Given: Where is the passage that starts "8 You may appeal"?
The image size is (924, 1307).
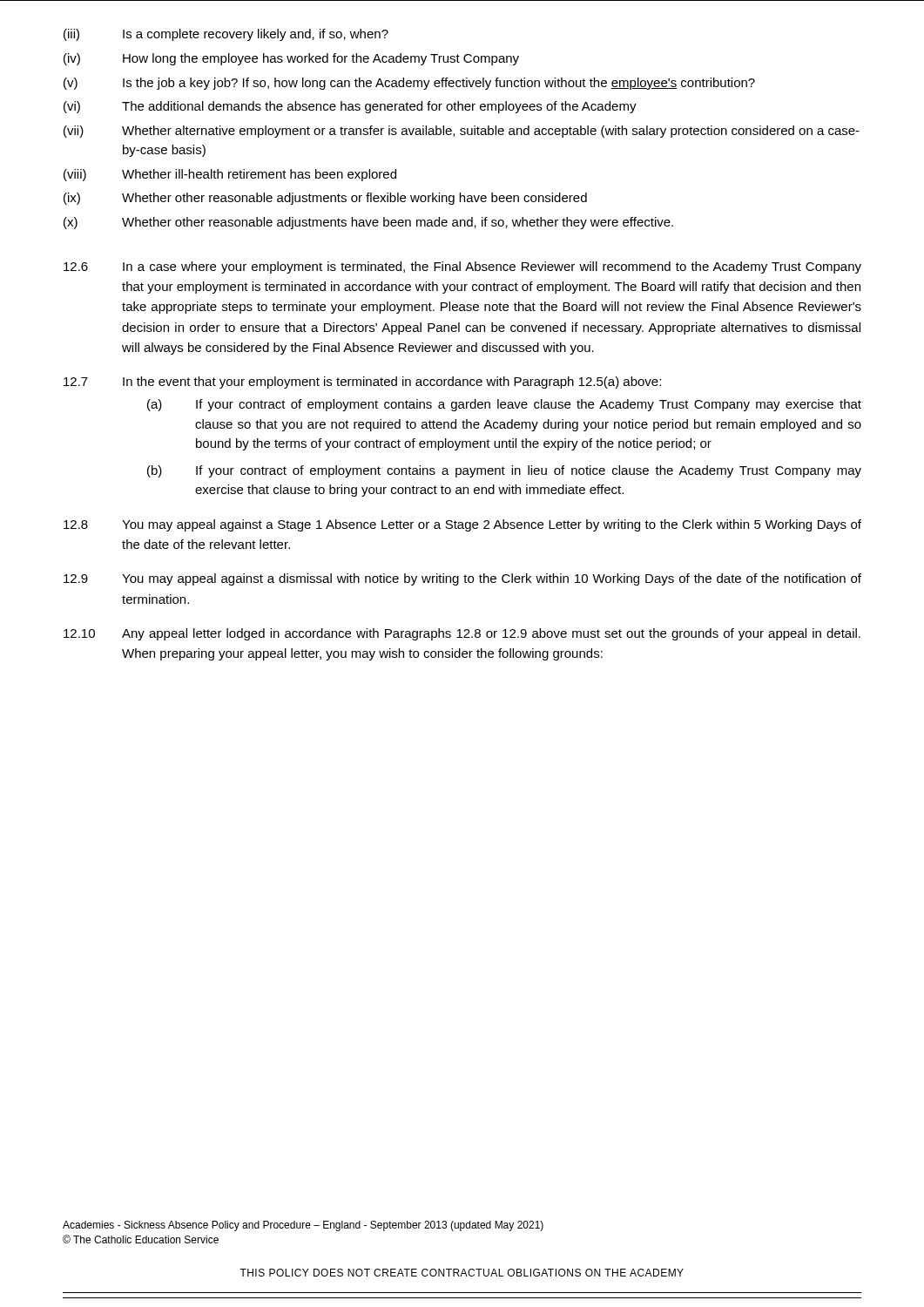Looking at the screenshot, I should [462, 534].
